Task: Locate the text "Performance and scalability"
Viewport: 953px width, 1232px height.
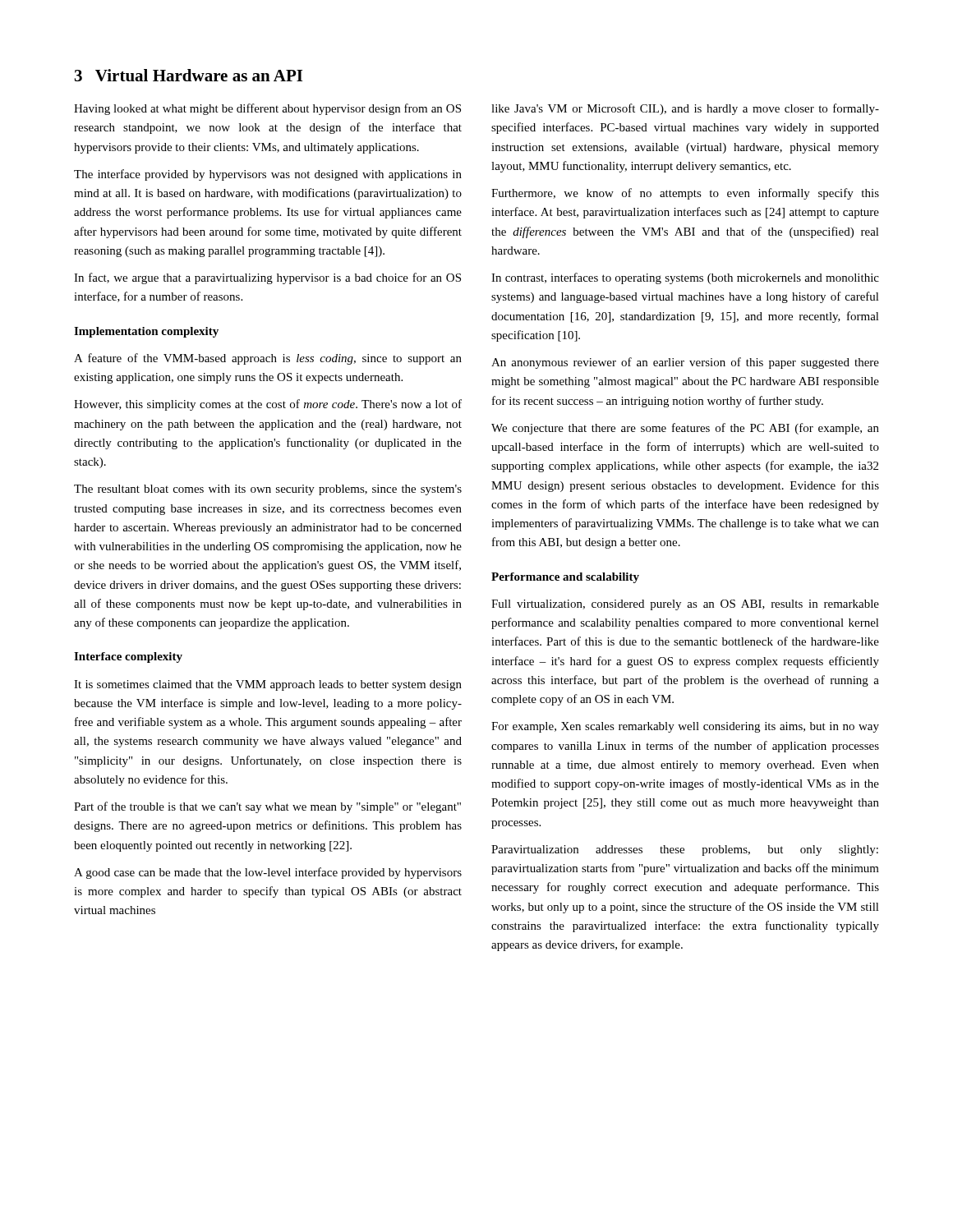Action: click(565, 578)
